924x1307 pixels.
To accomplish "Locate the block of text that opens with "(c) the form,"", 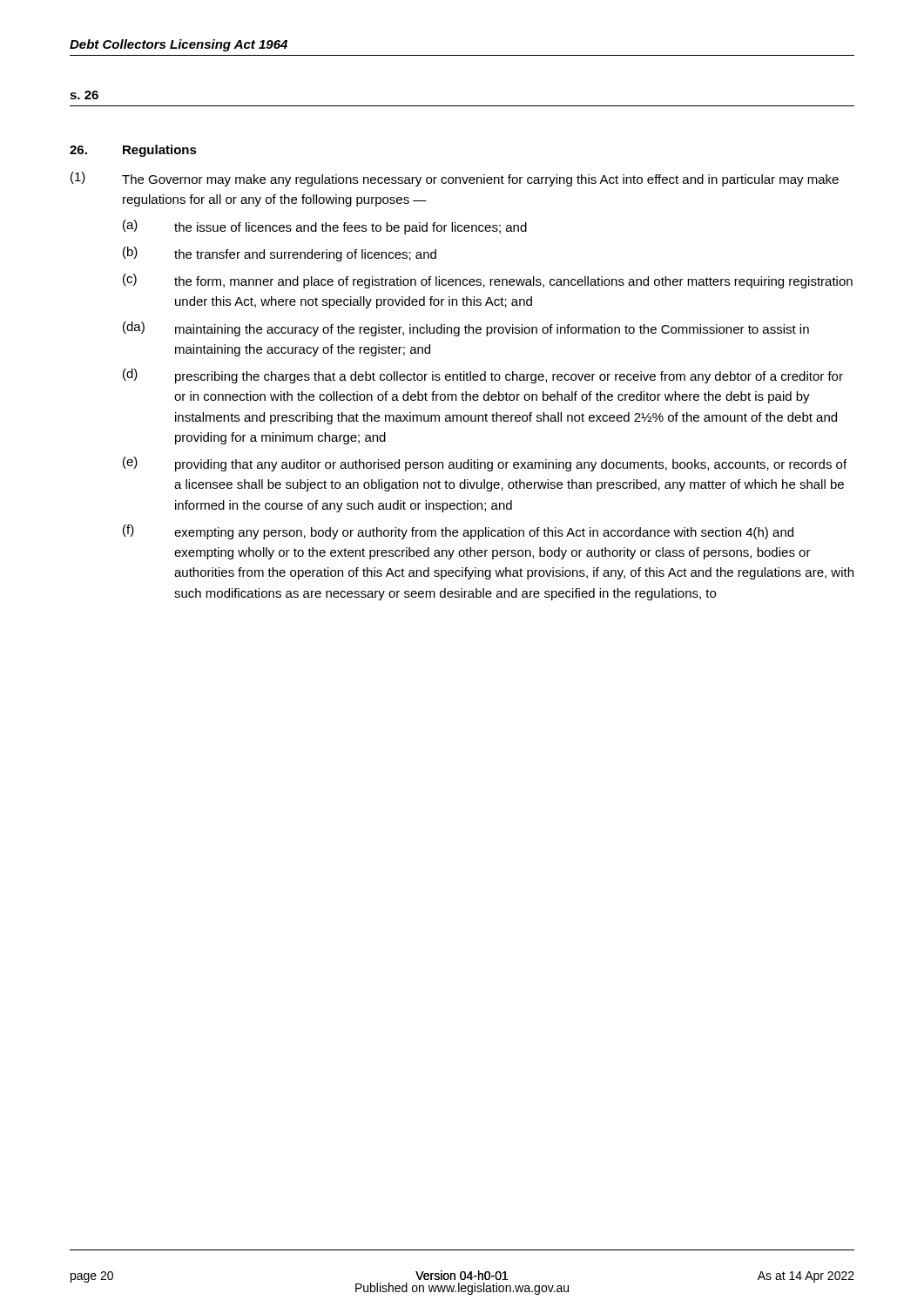I will [488, 291].
